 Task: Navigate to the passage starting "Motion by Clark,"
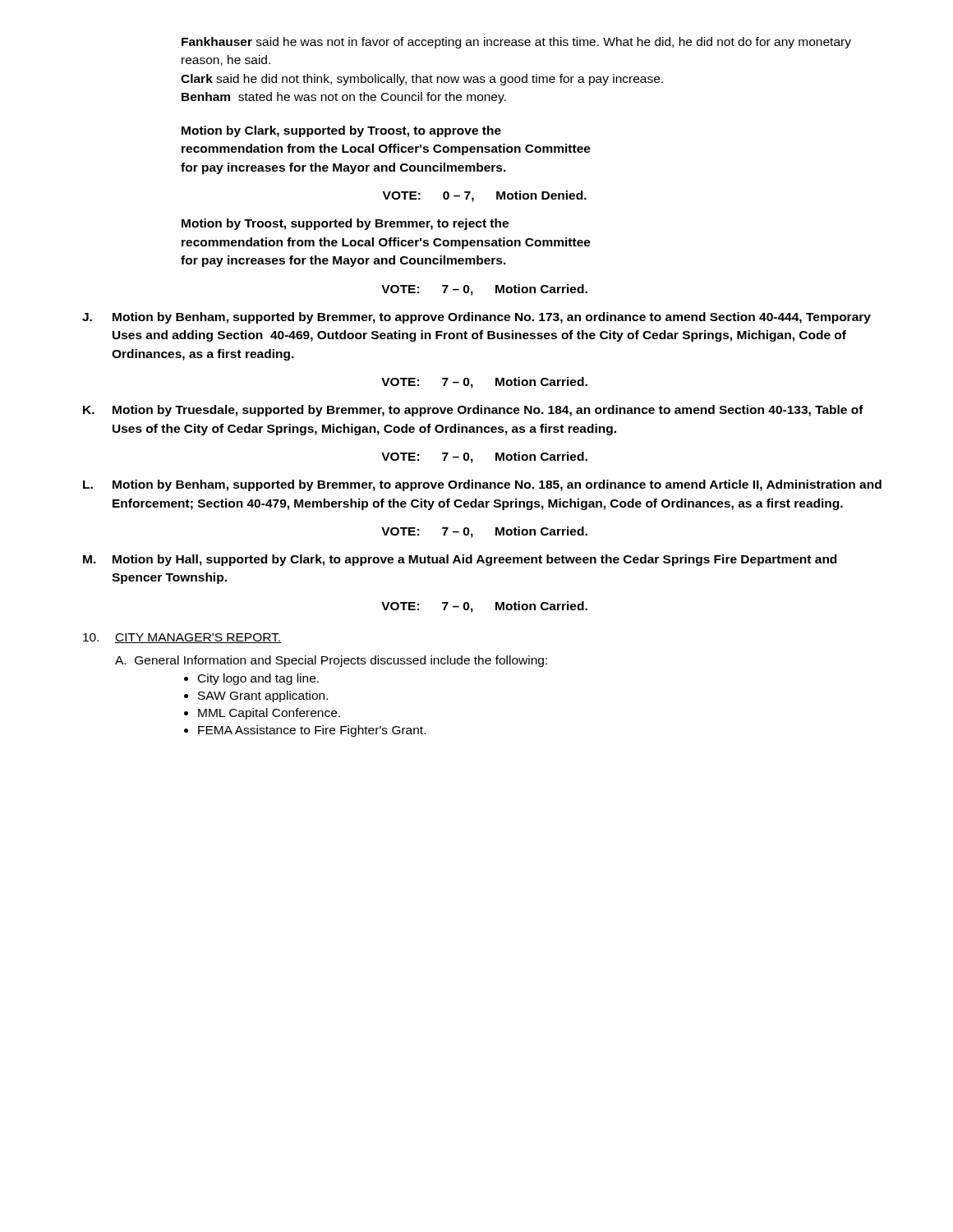[x=386, y=149]
